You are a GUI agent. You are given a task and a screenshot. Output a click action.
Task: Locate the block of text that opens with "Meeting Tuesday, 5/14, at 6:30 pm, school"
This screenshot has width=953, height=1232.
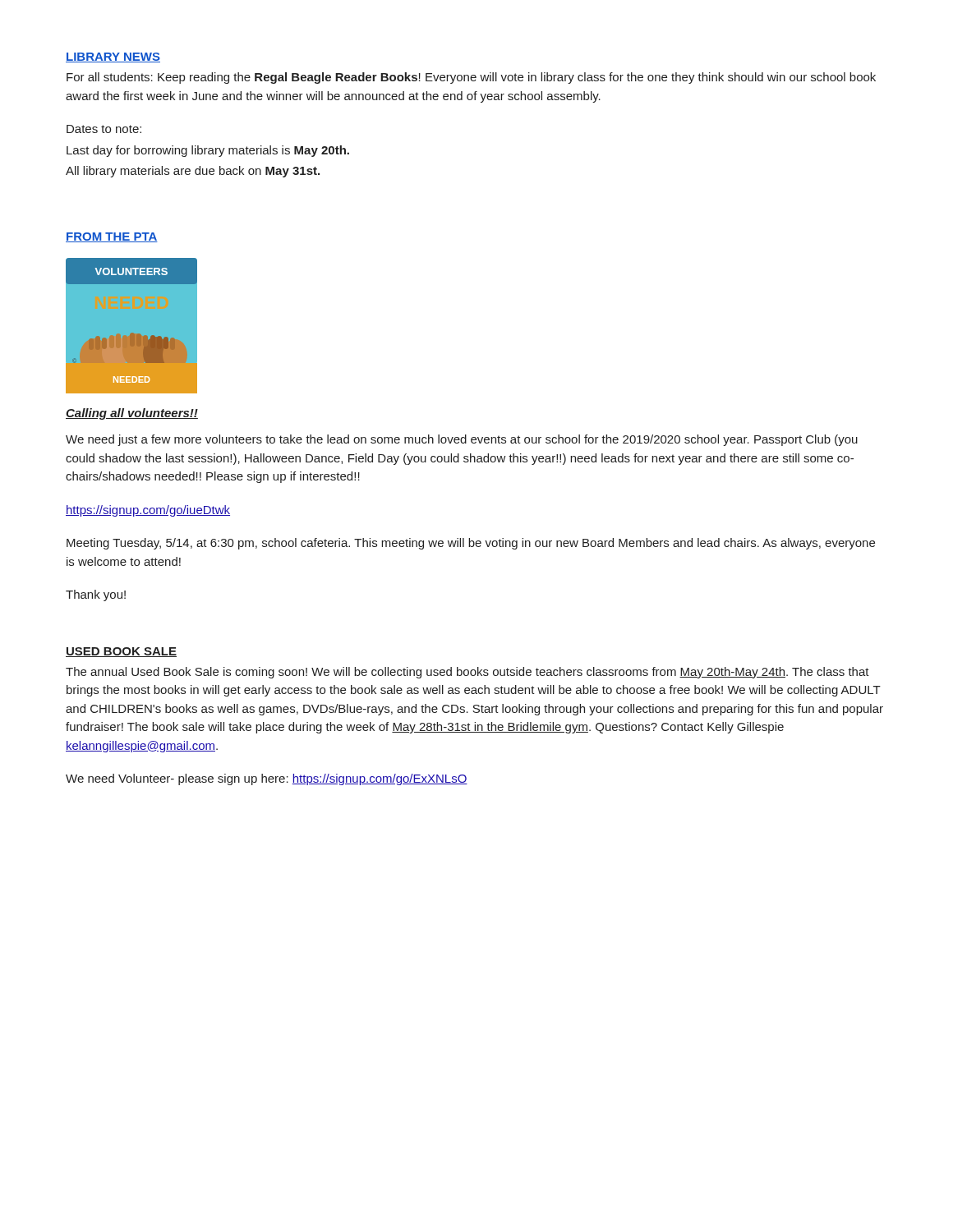pos(471,552)
